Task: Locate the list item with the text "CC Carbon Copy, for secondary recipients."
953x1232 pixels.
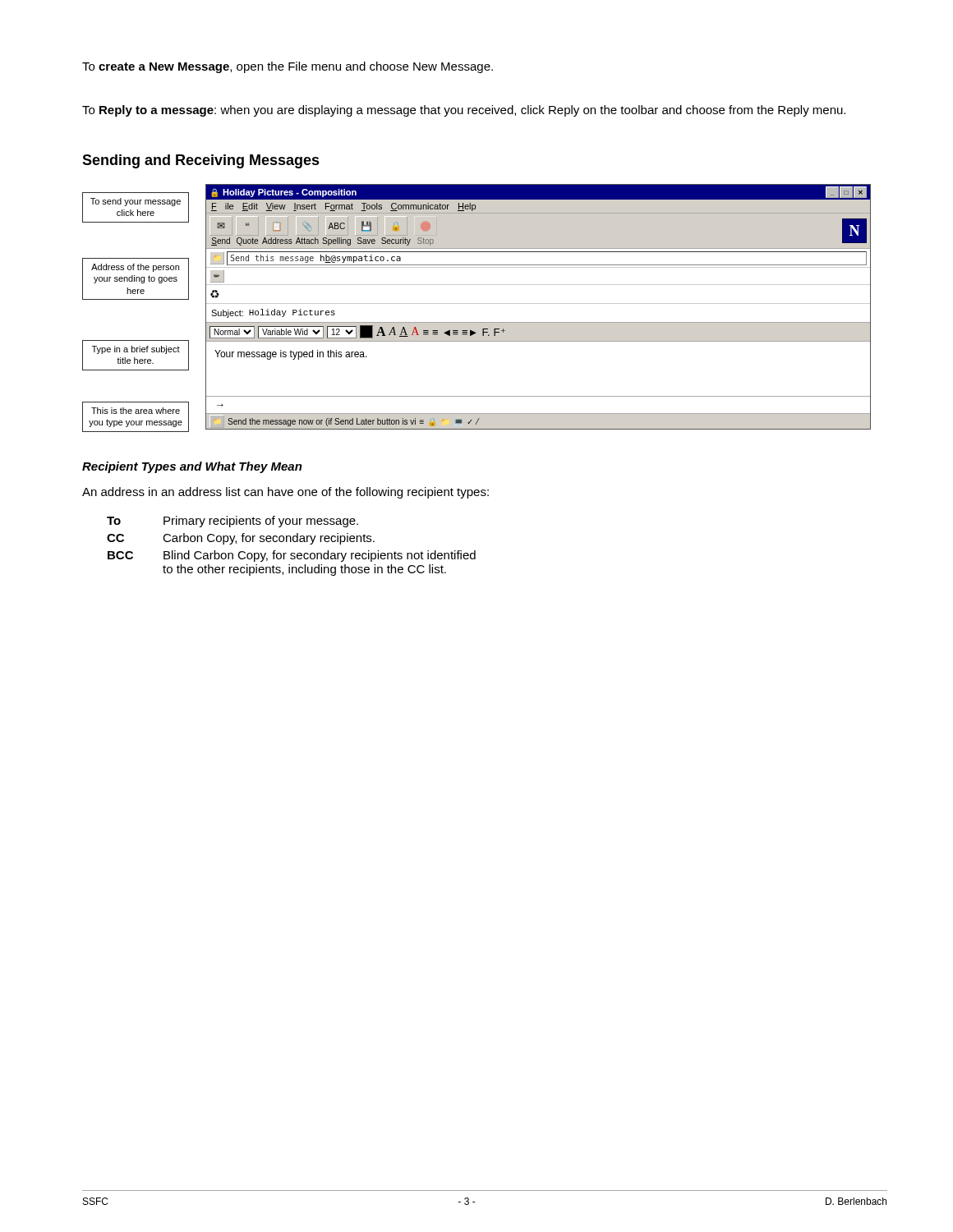Action: pos(241,537)
